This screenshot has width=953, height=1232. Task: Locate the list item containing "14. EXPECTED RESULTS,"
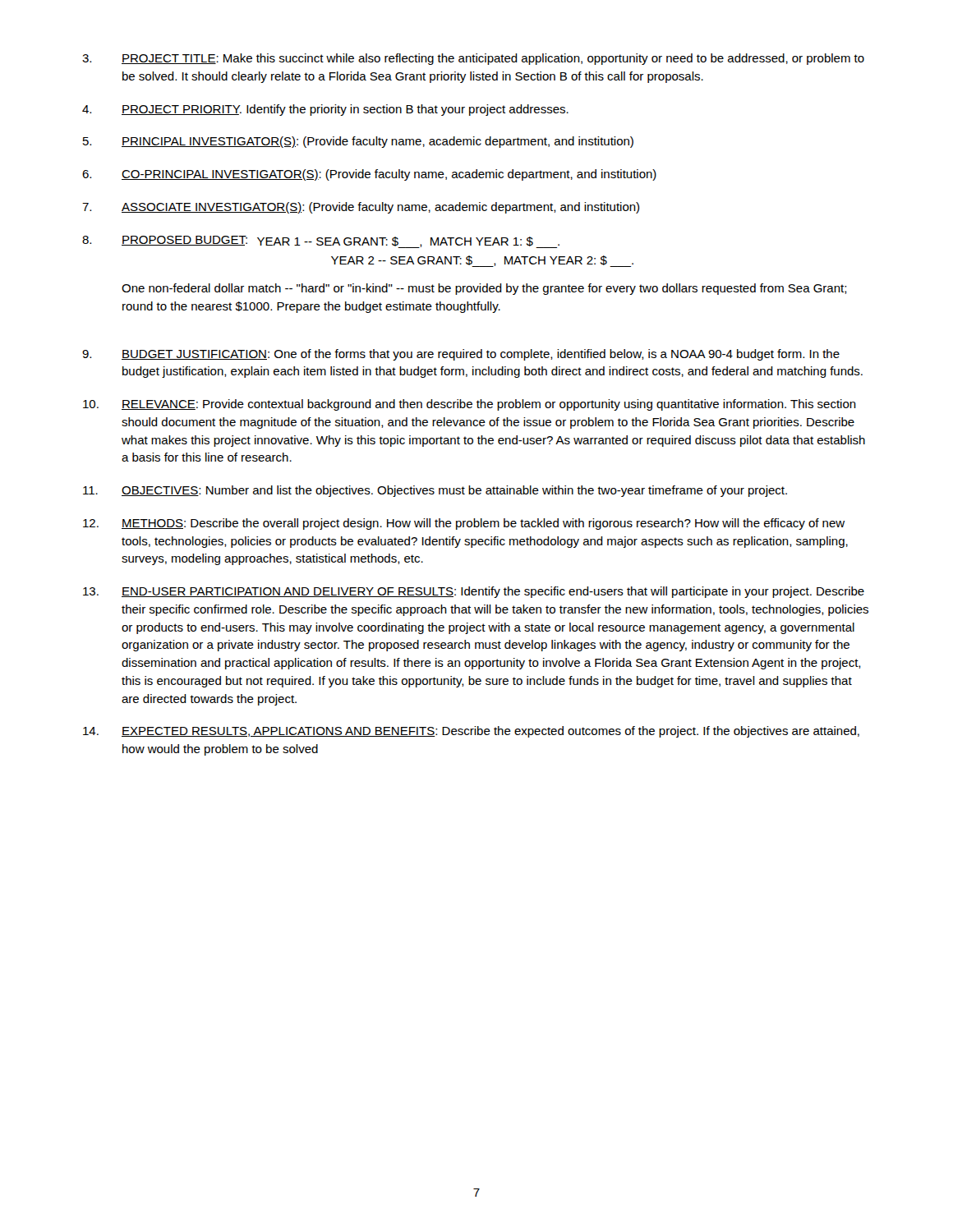(x=476, y=740)
